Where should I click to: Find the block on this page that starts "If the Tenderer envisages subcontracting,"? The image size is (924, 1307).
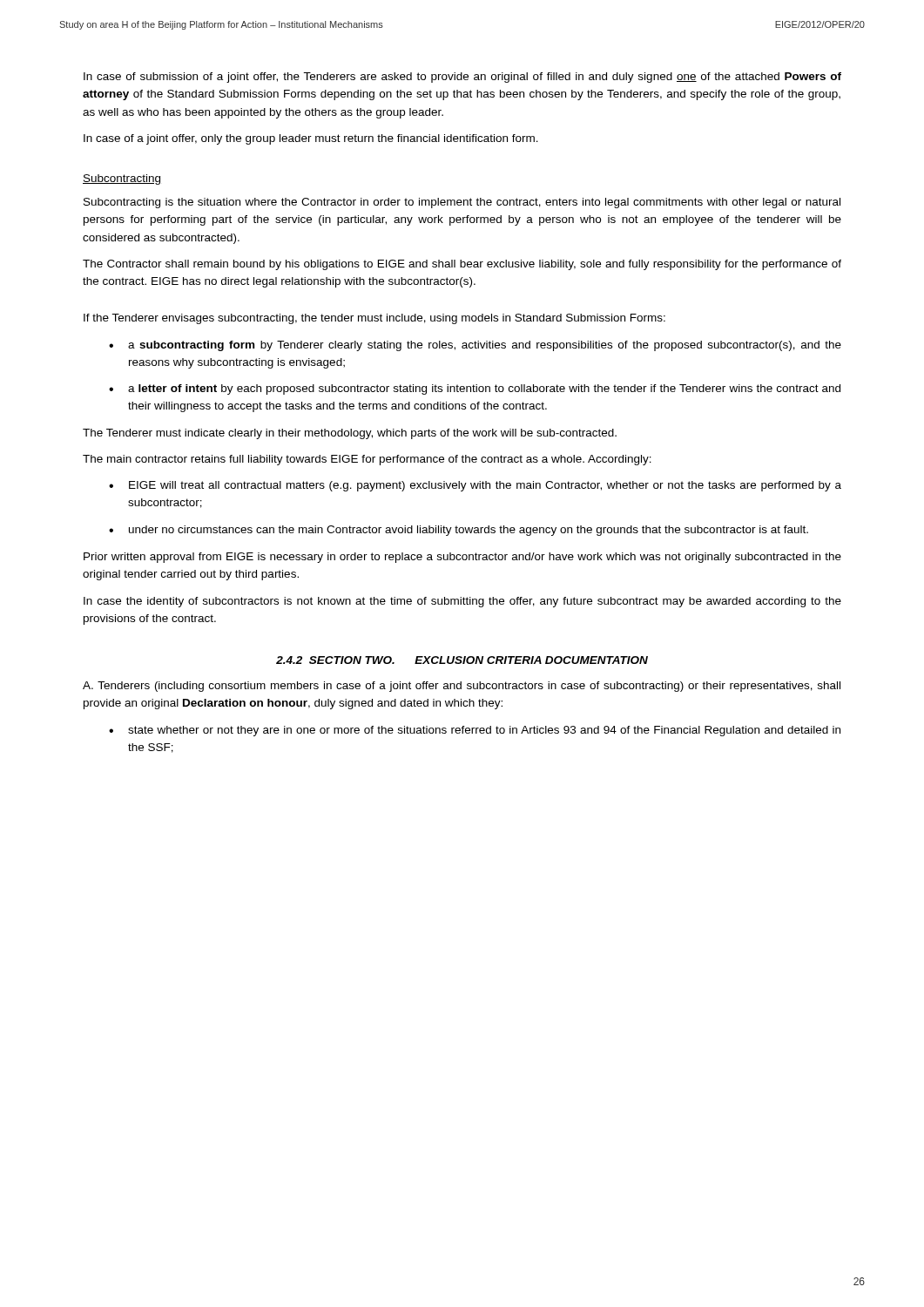(374, 318)
